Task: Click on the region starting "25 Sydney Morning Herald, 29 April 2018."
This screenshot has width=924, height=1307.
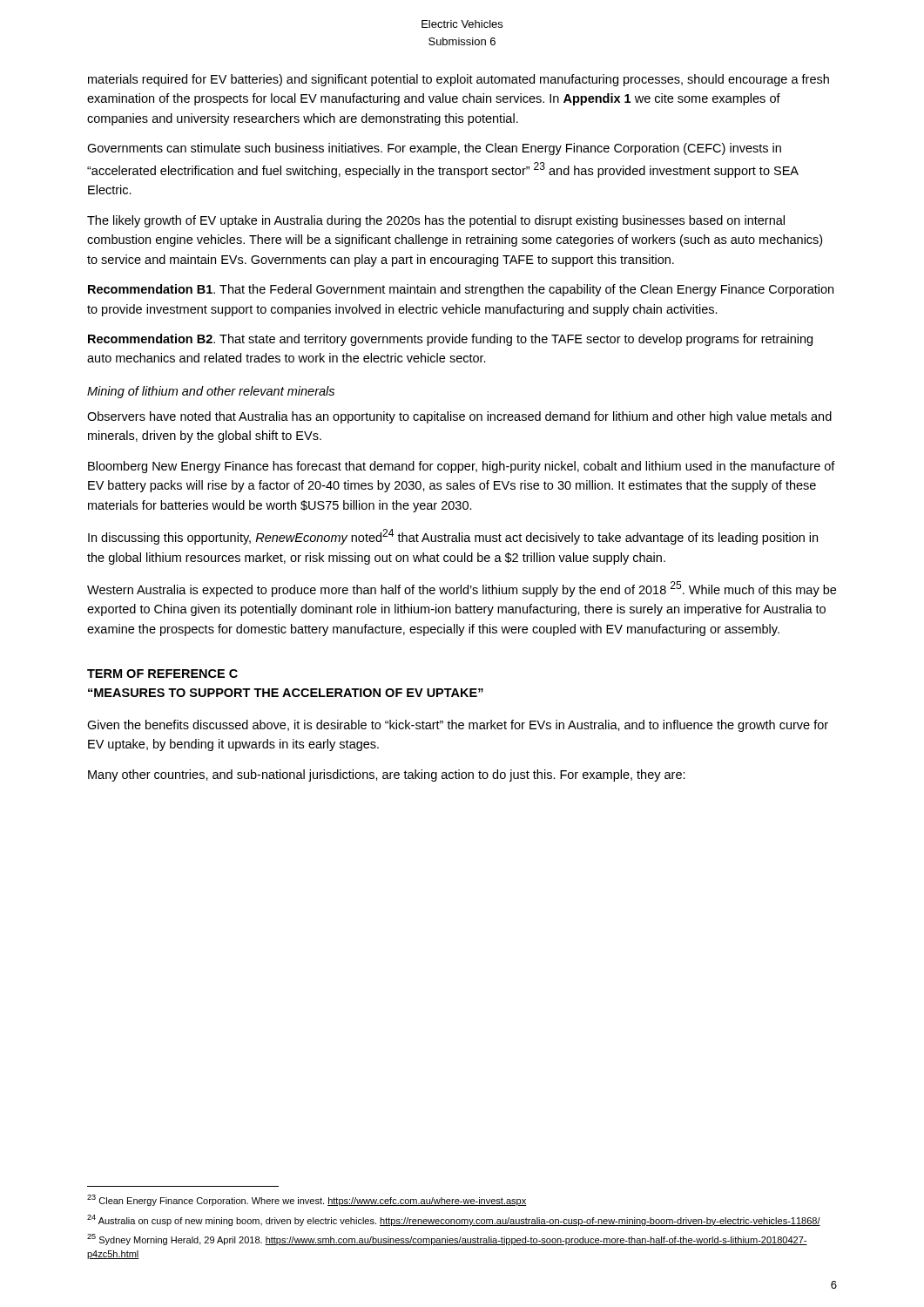Action: point(447,1246)
